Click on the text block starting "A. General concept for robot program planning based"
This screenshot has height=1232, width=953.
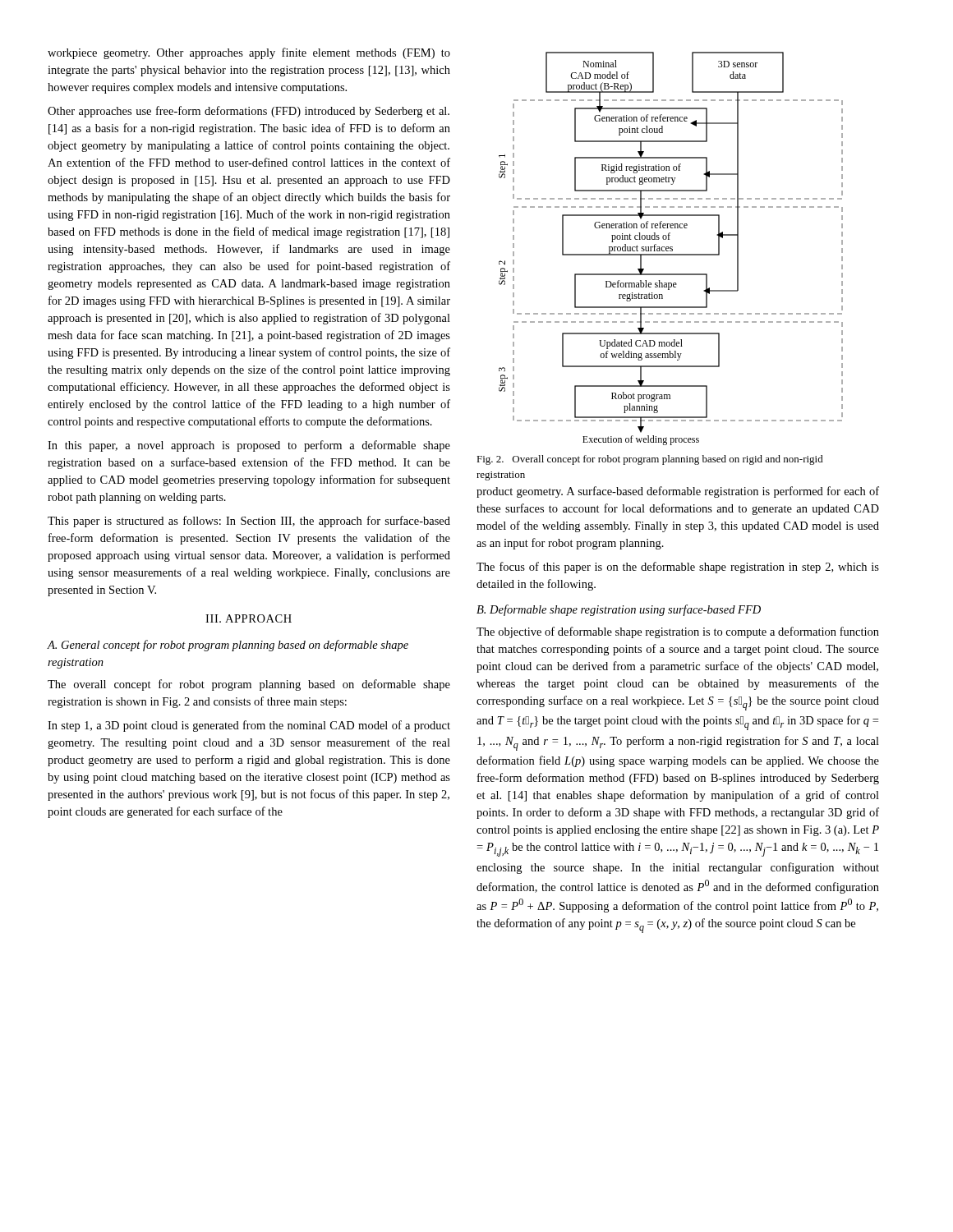point(228,653)
